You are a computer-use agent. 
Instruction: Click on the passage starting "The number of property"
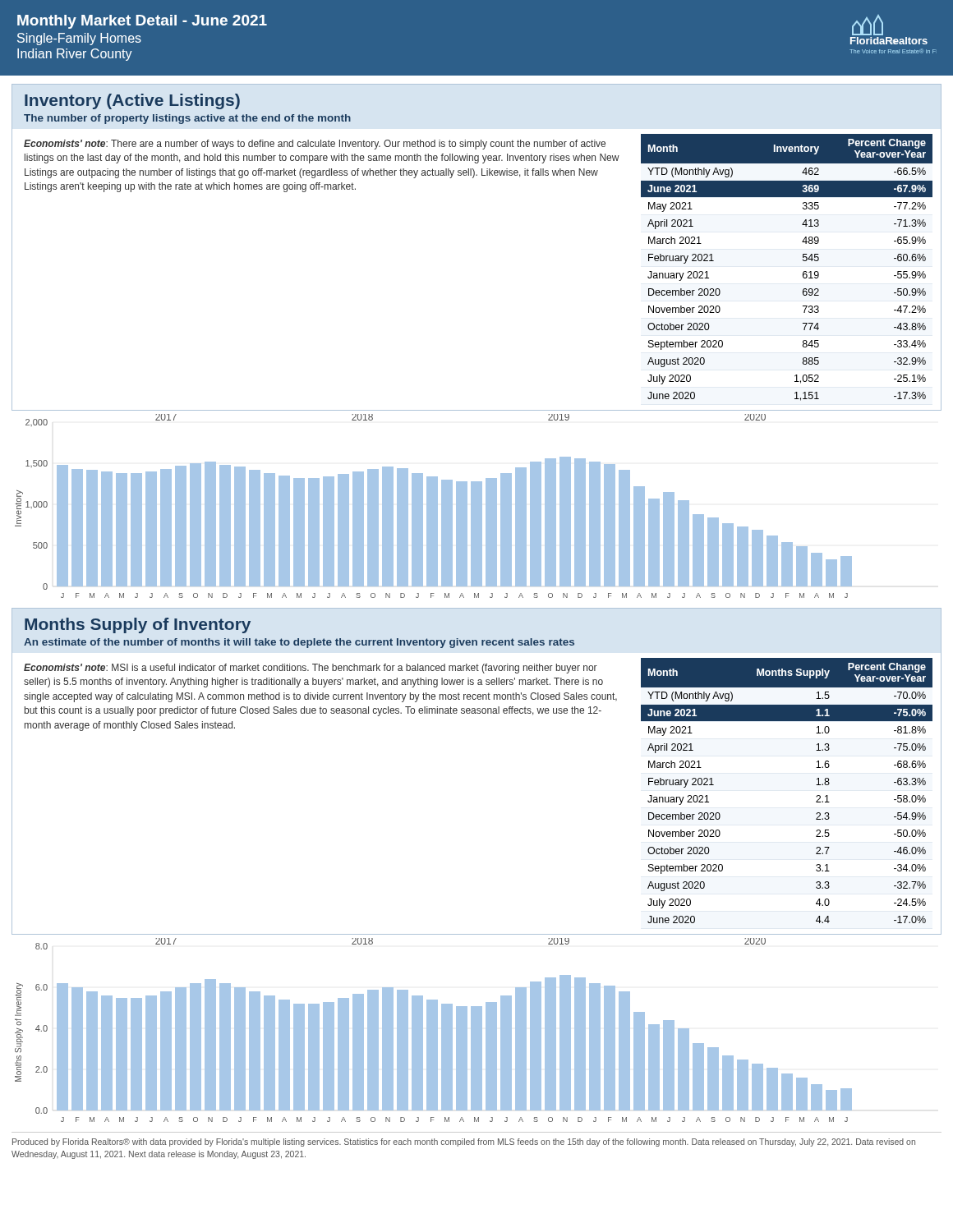pos(187,118)
